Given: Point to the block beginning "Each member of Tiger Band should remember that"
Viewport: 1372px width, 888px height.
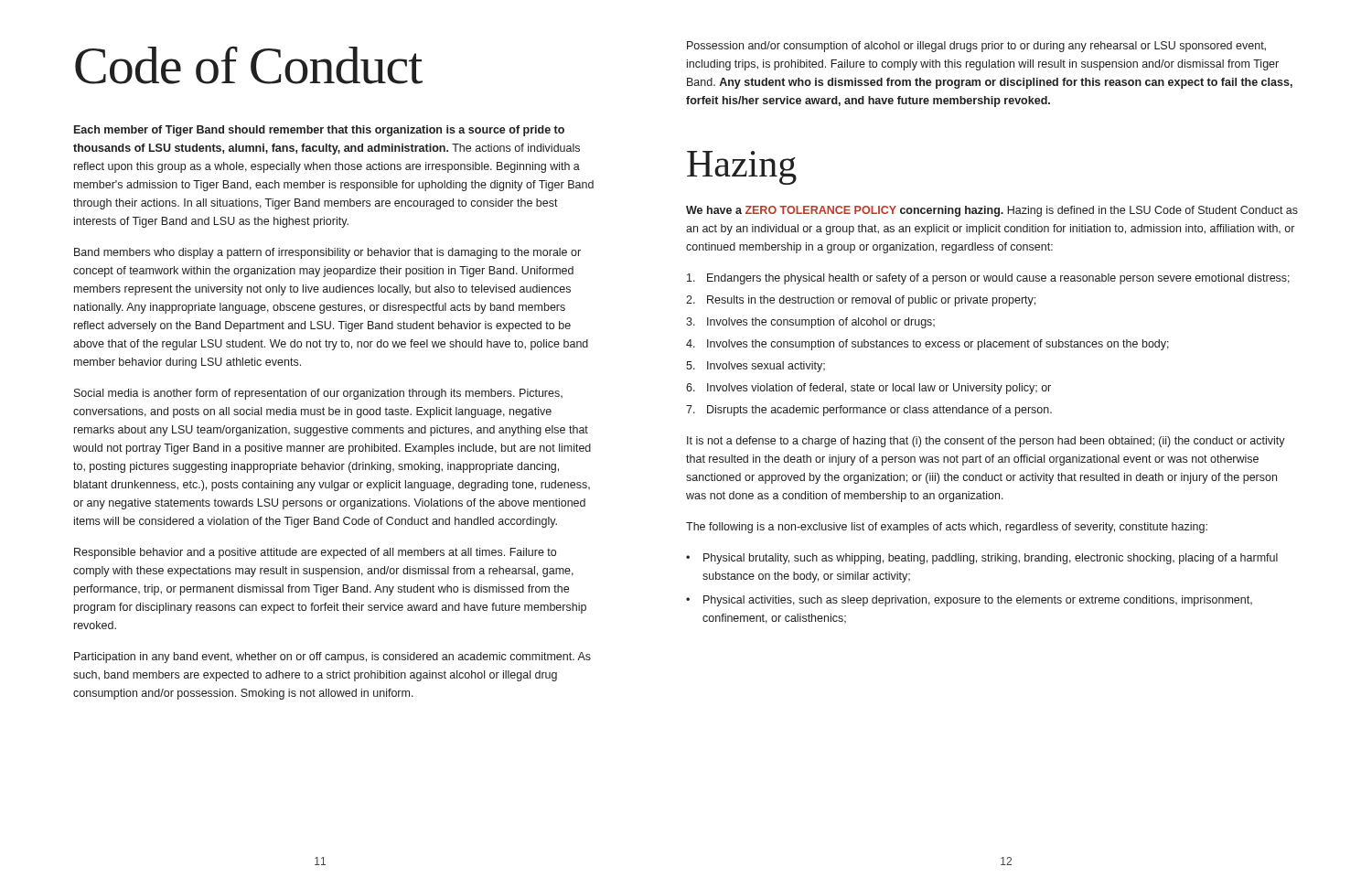Looking at the screenshot, I should coord(334,175).
